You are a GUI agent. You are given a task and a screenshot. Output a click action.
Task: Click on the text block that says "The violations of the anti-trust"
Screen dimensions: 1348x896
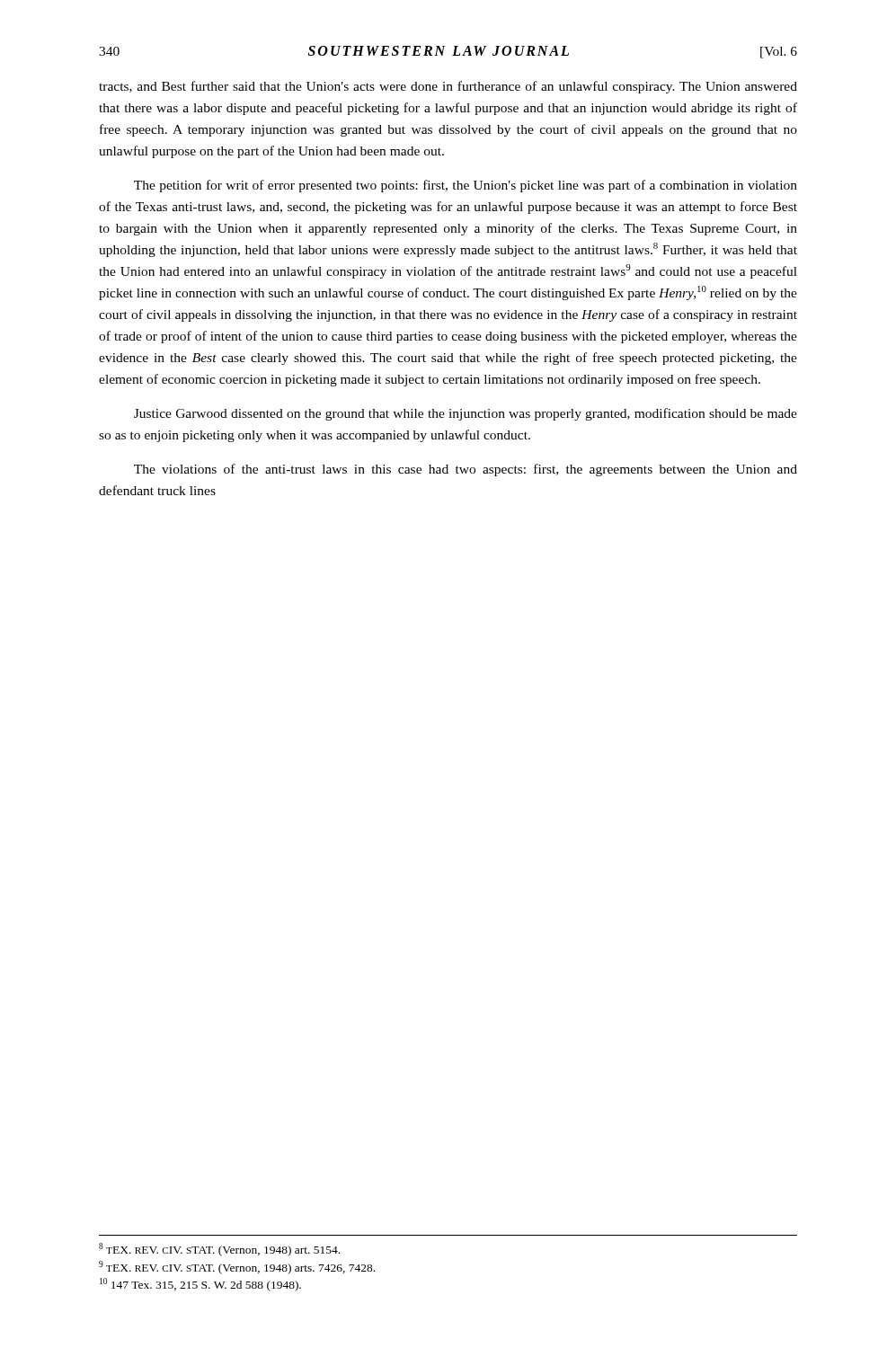tap(448, 480)
